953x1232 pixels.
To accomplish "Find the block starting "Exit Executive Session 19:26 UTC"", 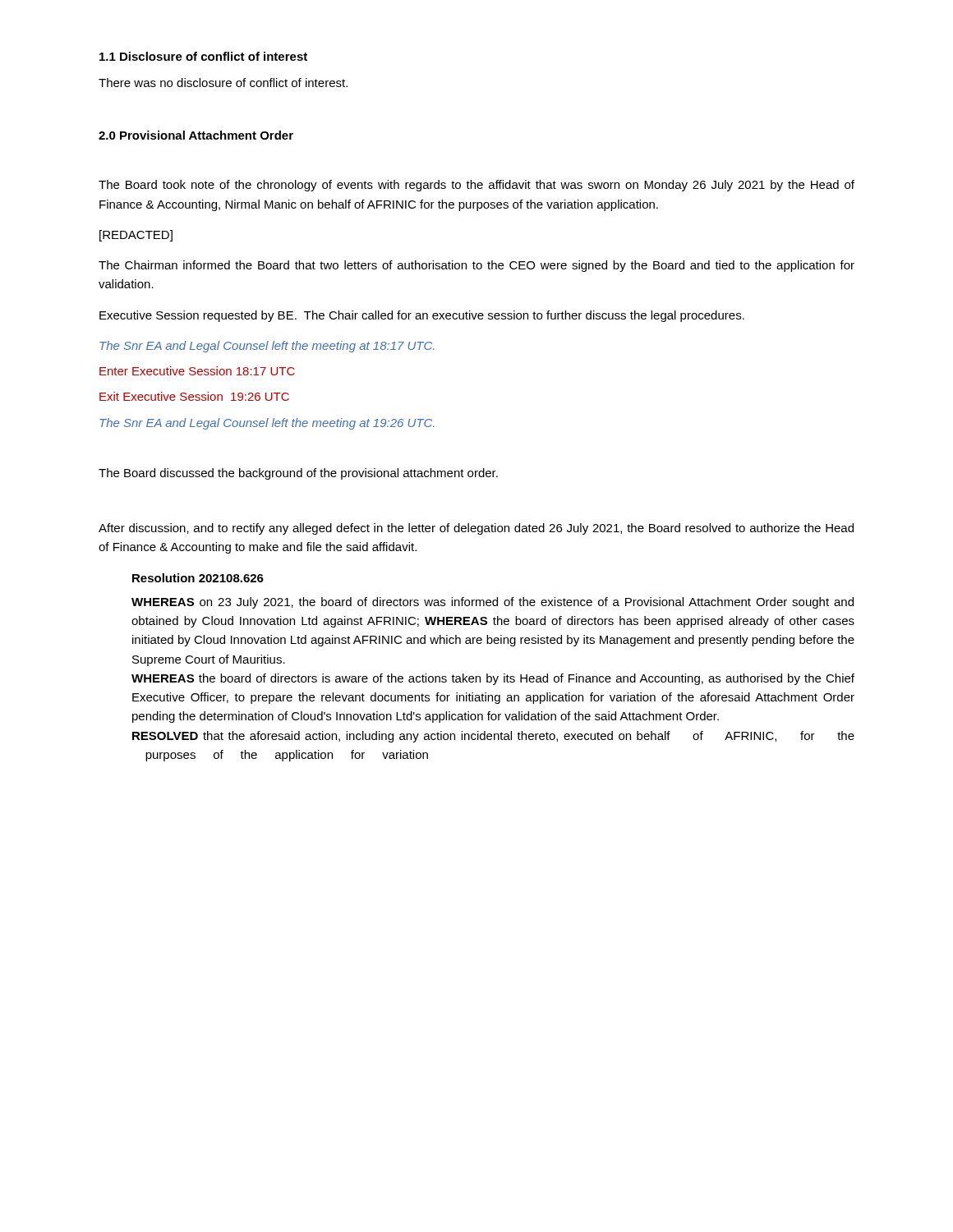I will 194,397.
